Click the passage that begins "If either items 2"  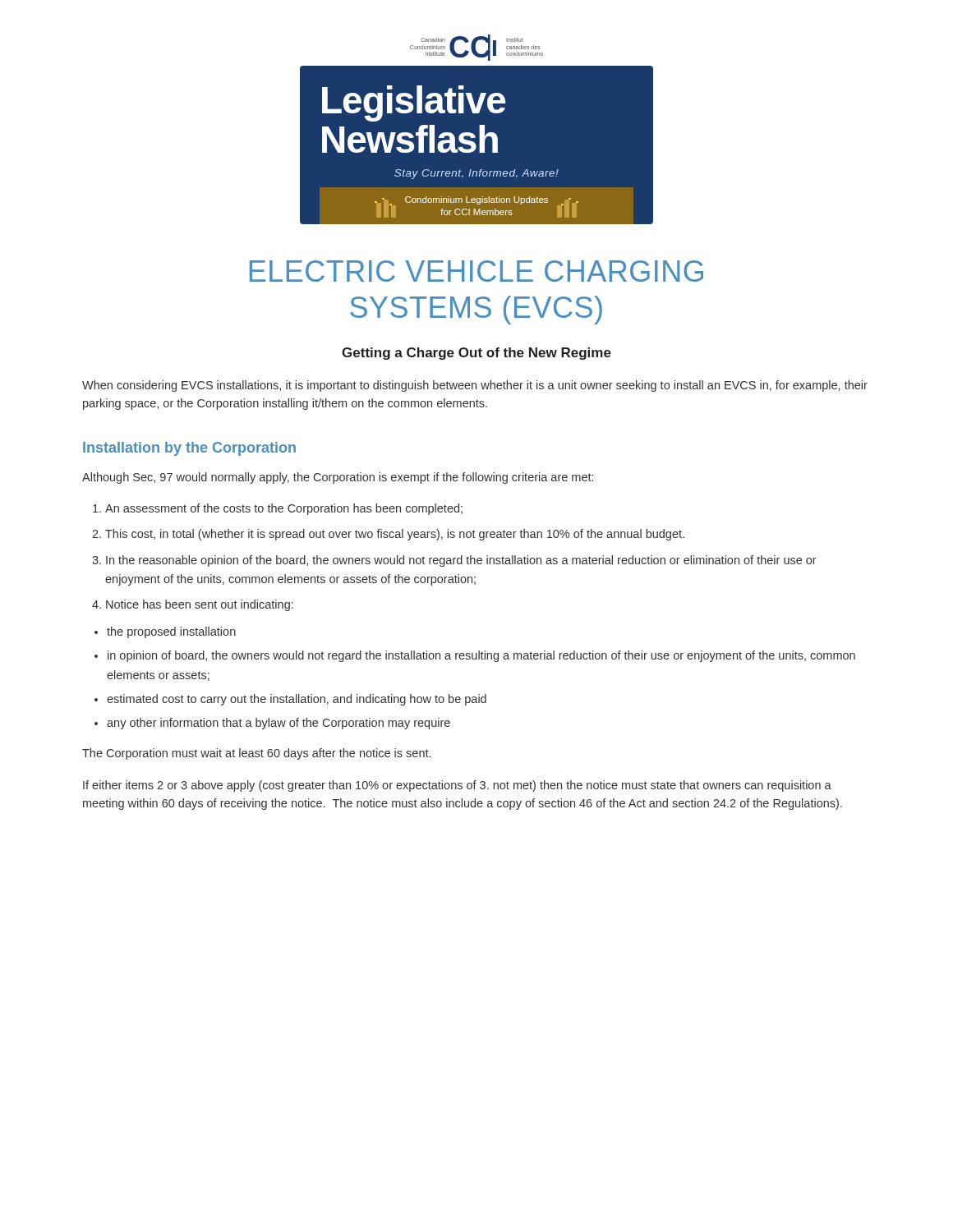(x=462, y=794)
